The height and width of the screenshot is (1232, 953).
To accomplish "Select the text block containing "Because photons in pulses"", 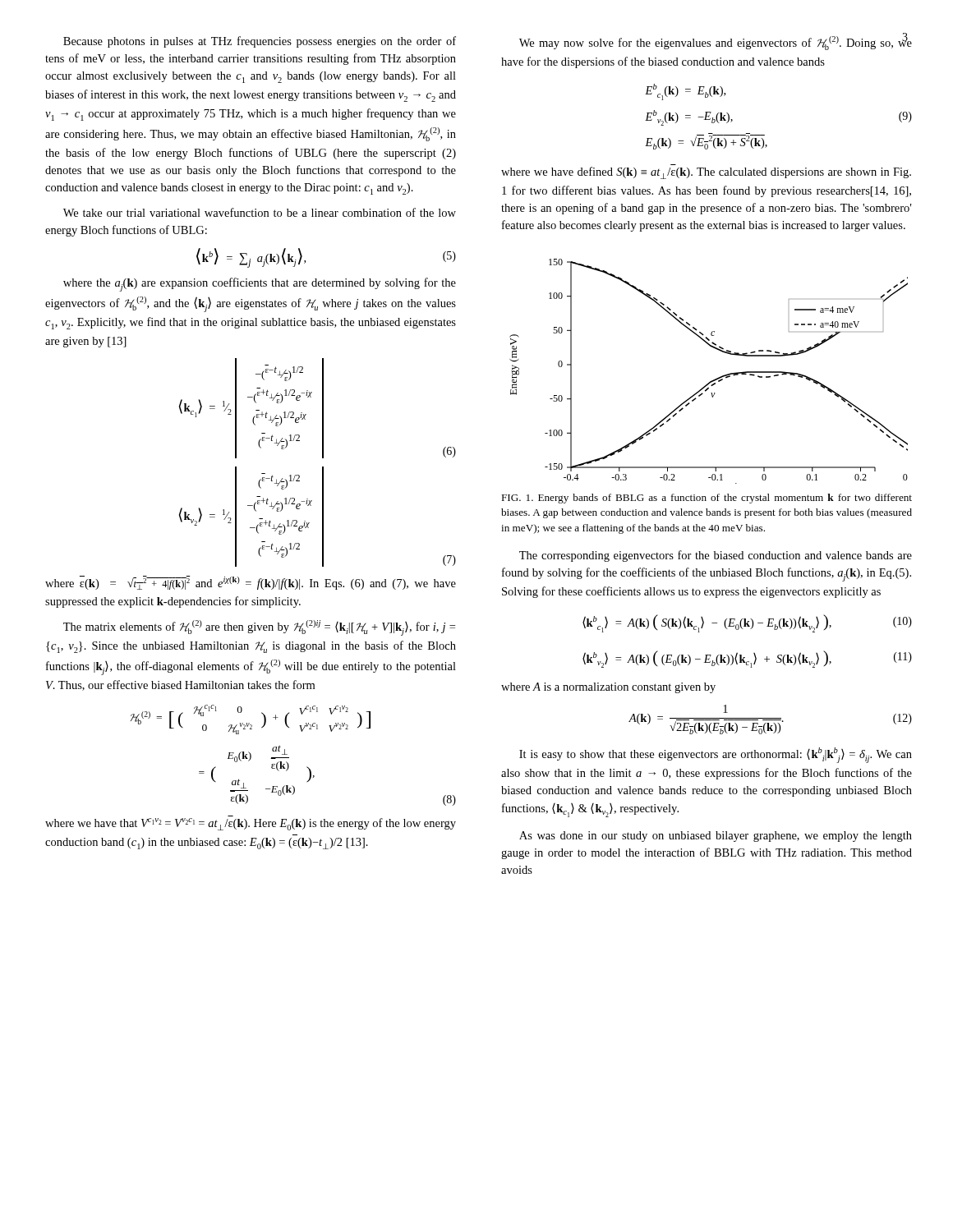I will 251,115.
